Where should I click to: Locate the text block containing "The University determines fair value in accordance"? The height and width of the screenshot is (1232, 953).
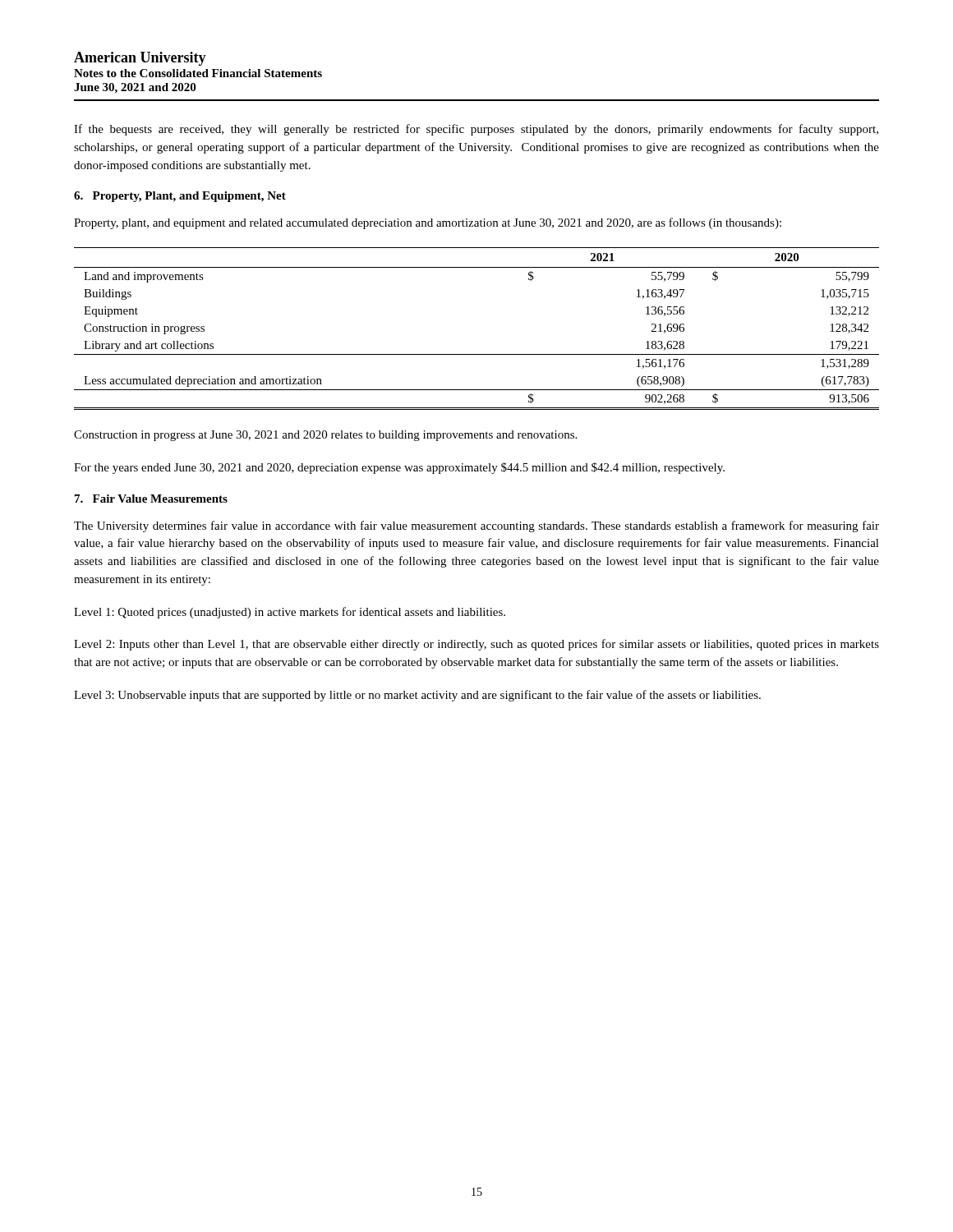(476, 552)
